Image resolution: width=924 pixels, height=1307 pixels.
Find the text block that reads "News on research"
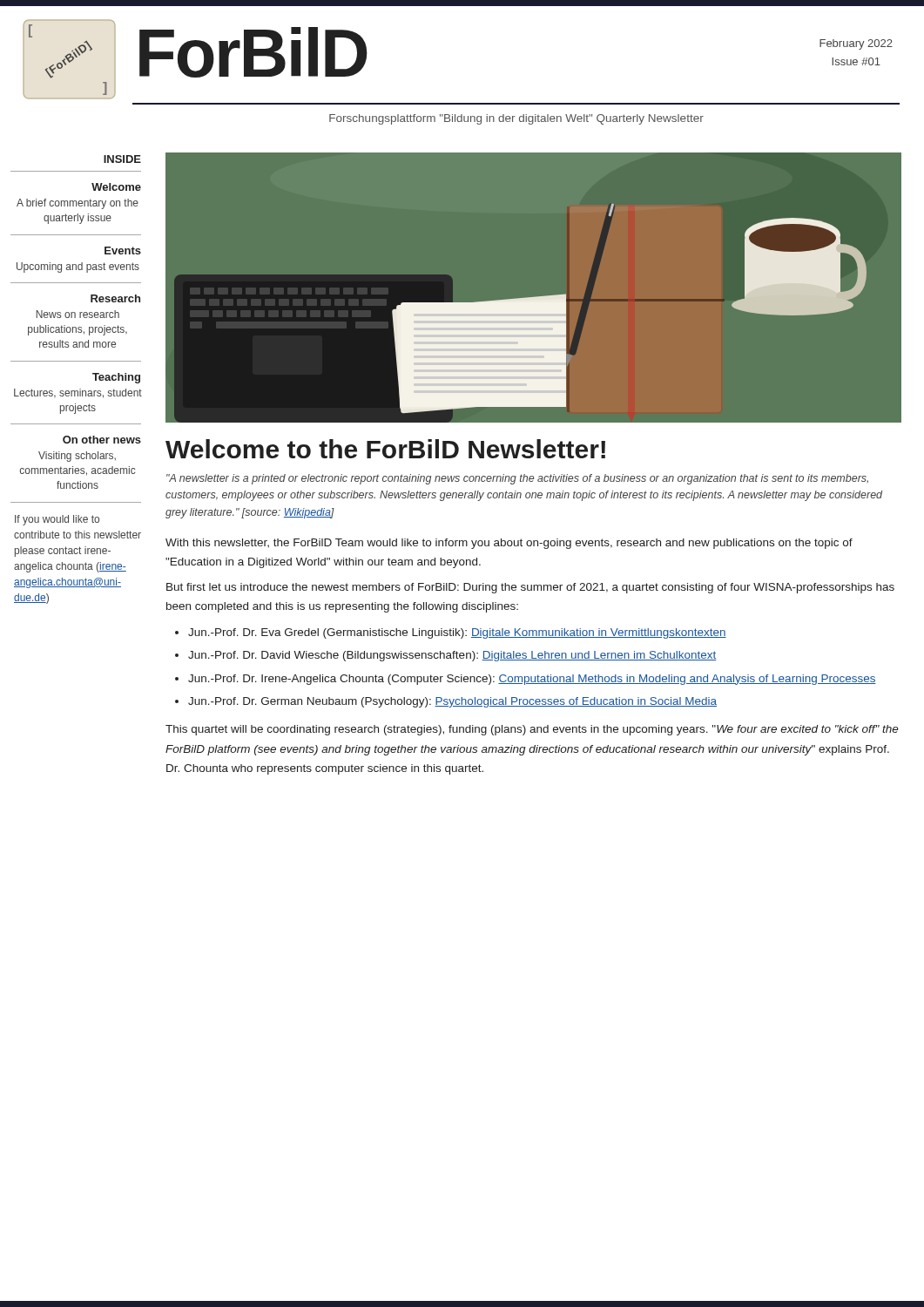(78, 330)
